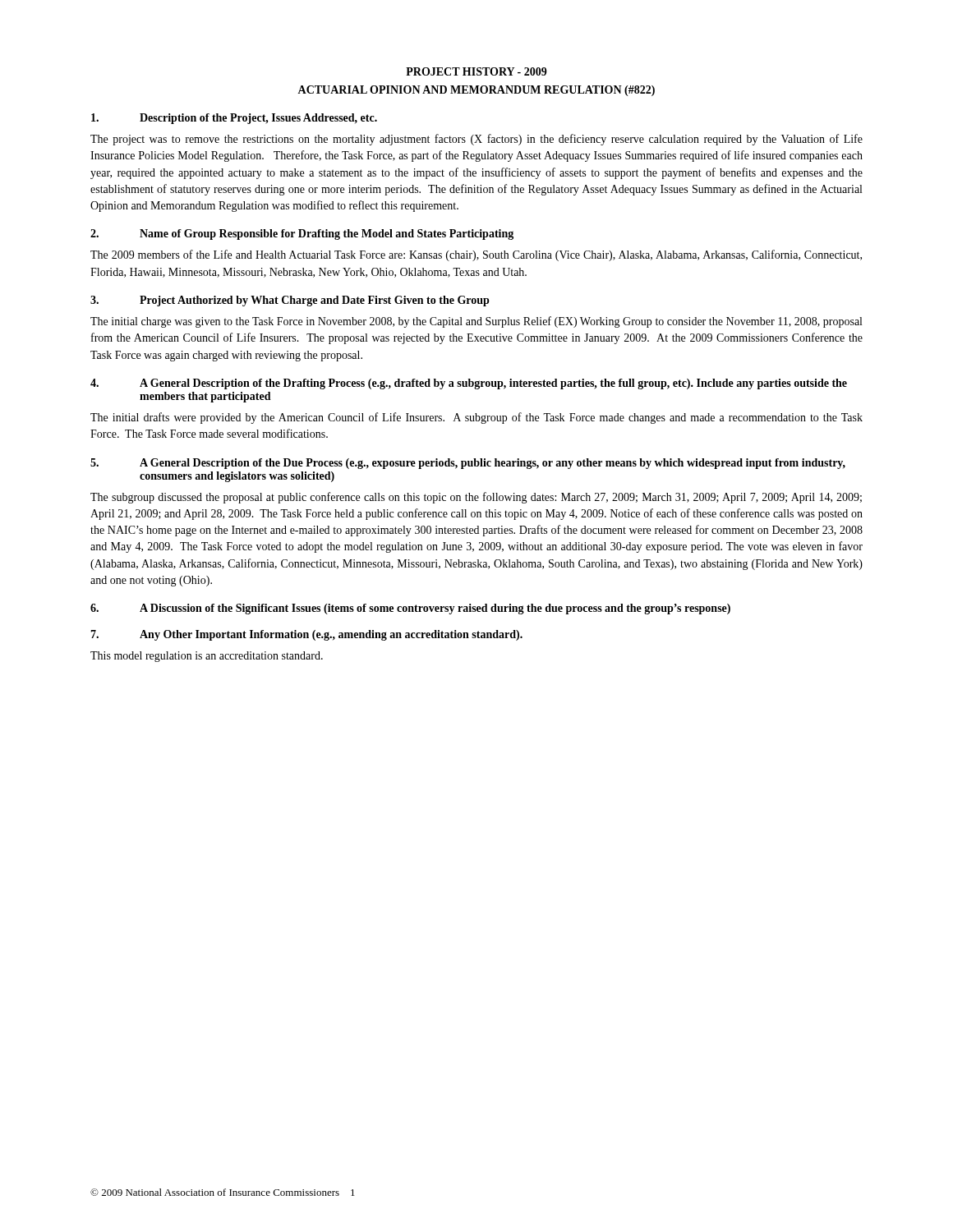
Task: Locate the text starting "The project was"
Action: pyautogui.click(x=476, y=173)
